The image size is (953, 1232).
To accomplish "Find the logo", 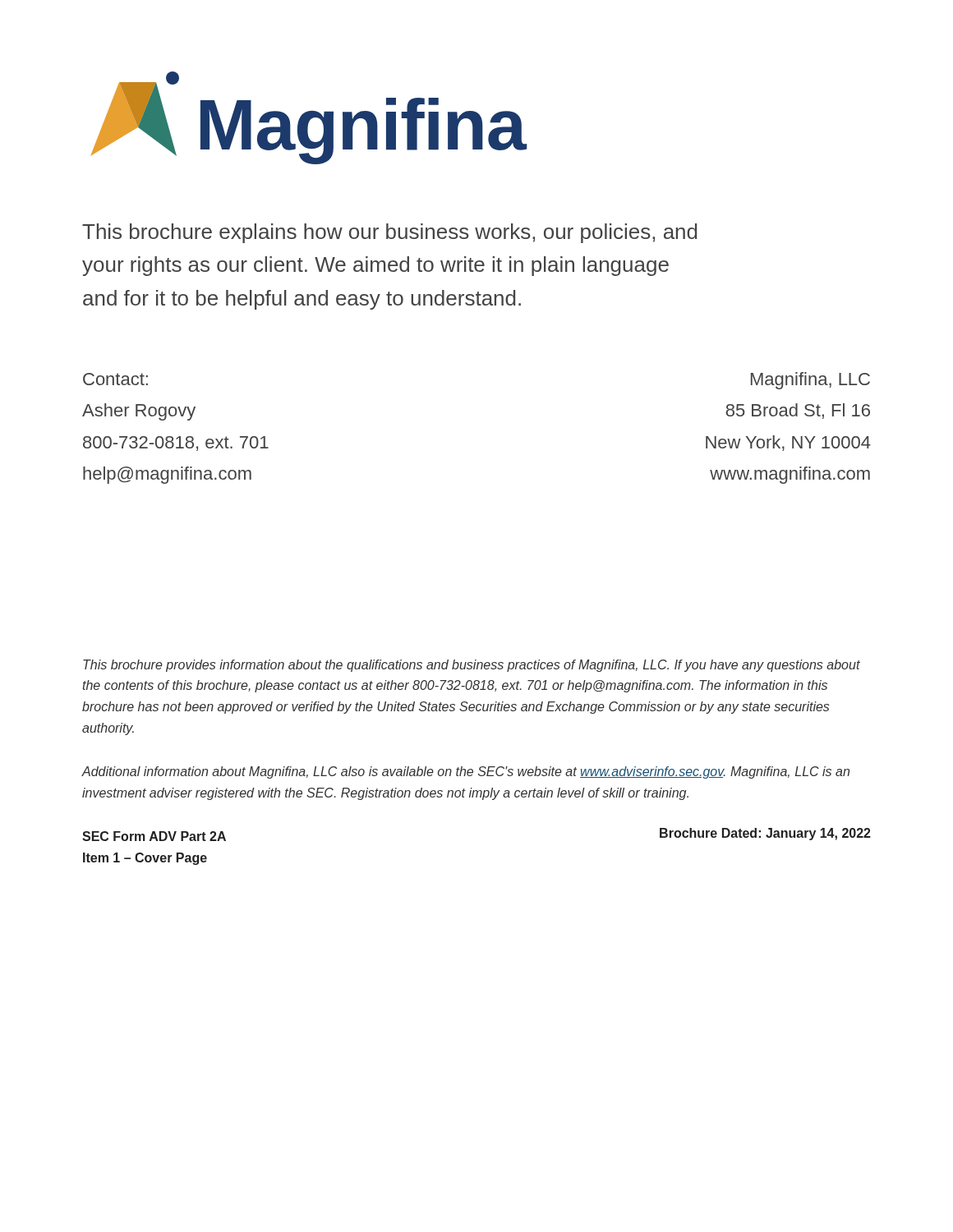I will (476, 119).
